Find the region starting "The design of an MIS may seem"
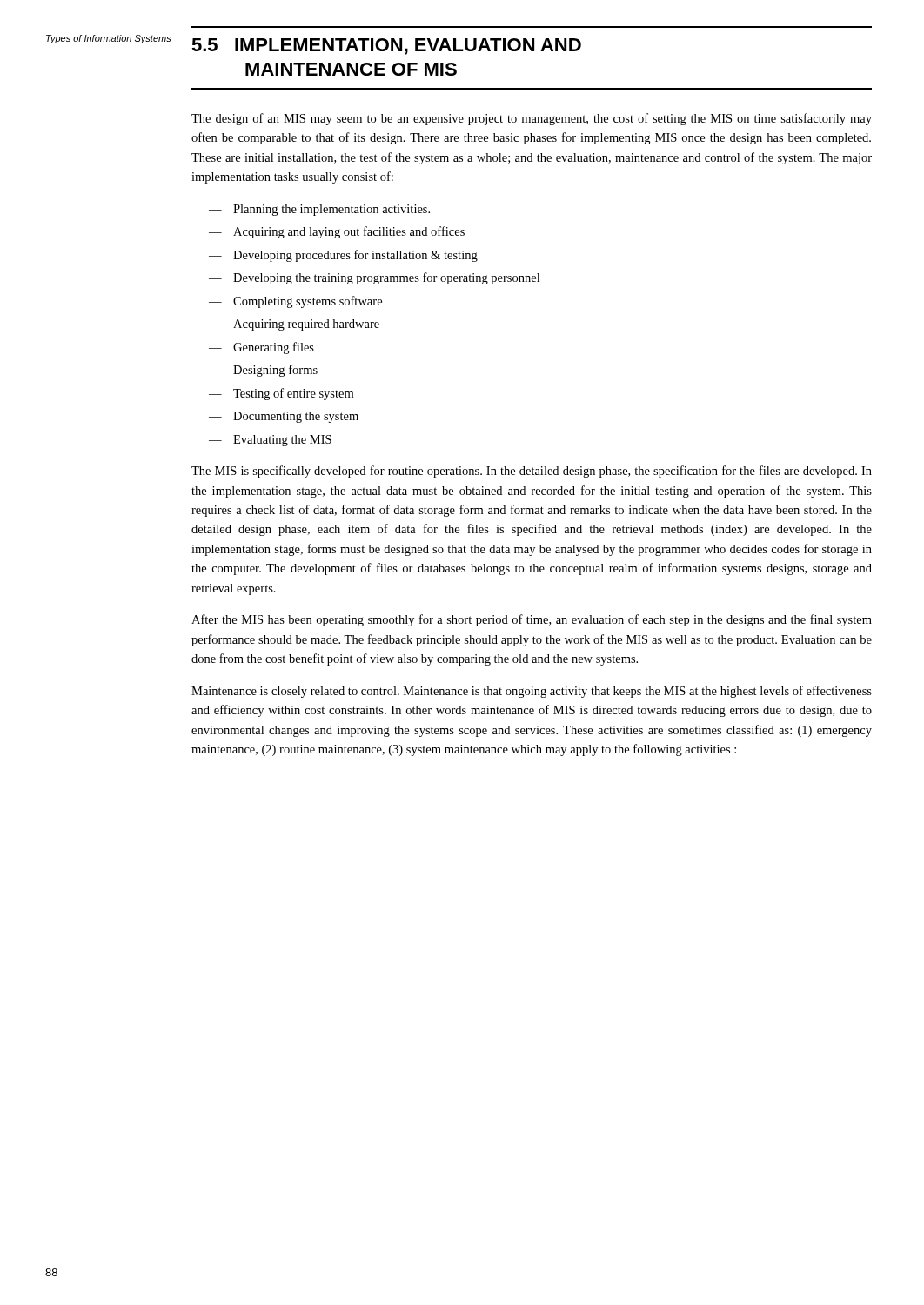924x1305 pixels. coord(532,148)
